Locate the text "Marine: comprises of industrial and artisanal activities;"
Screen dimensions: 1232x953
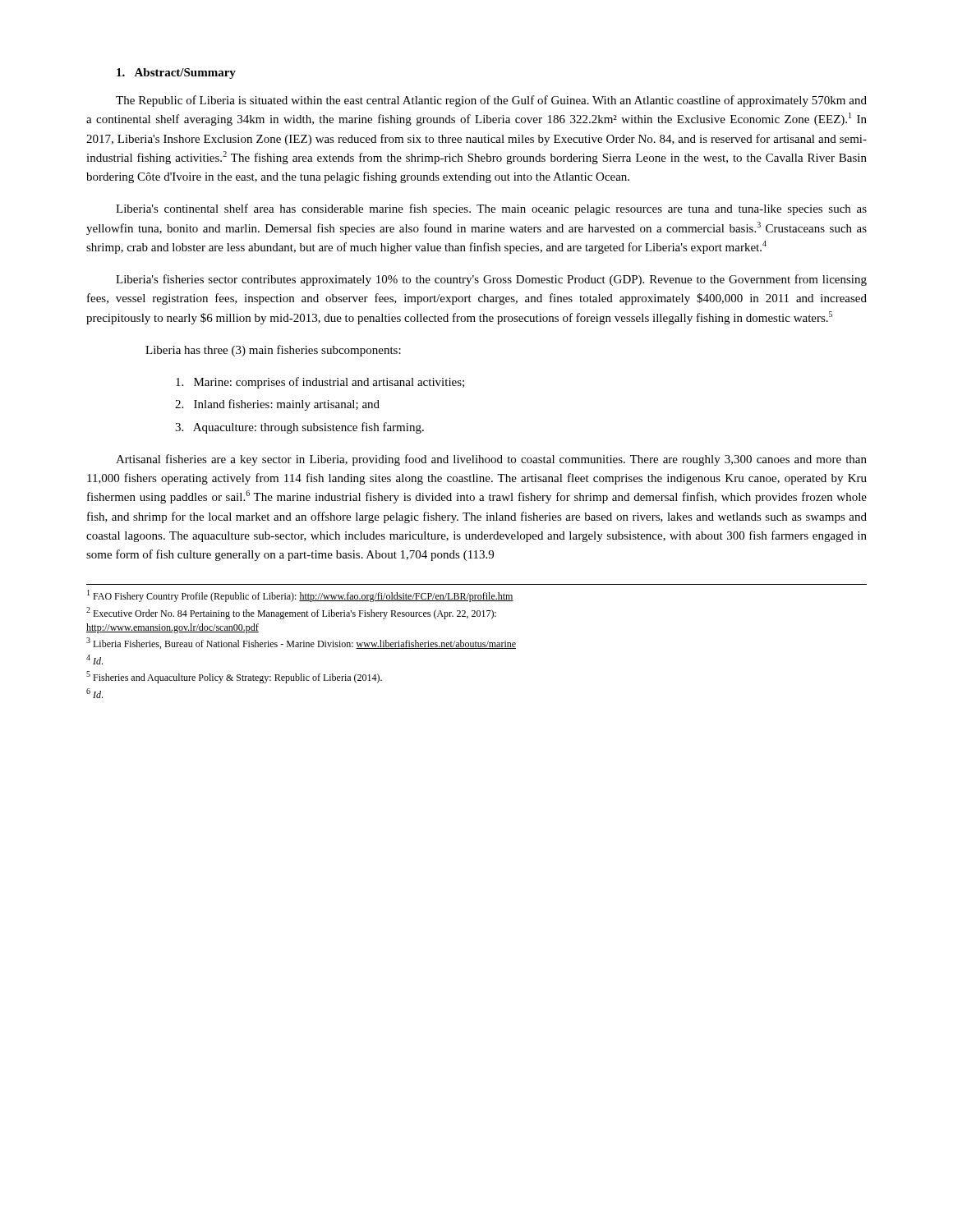[x=320, y=382]
